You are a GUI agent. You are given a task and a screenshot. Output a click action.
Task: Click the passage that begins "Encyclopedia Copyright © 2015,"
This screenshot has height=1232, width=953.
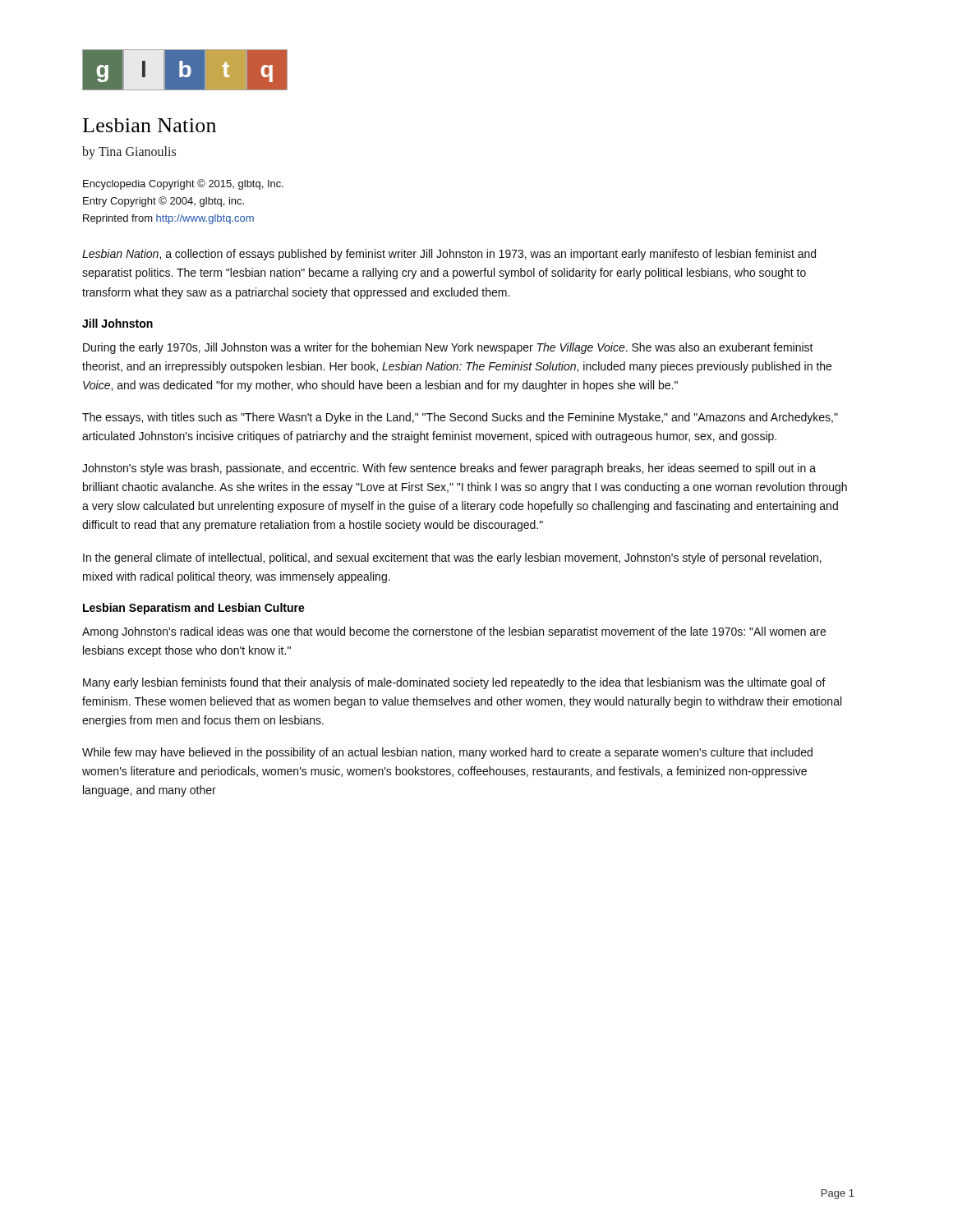pyautogui.click(x=183, y=201)
